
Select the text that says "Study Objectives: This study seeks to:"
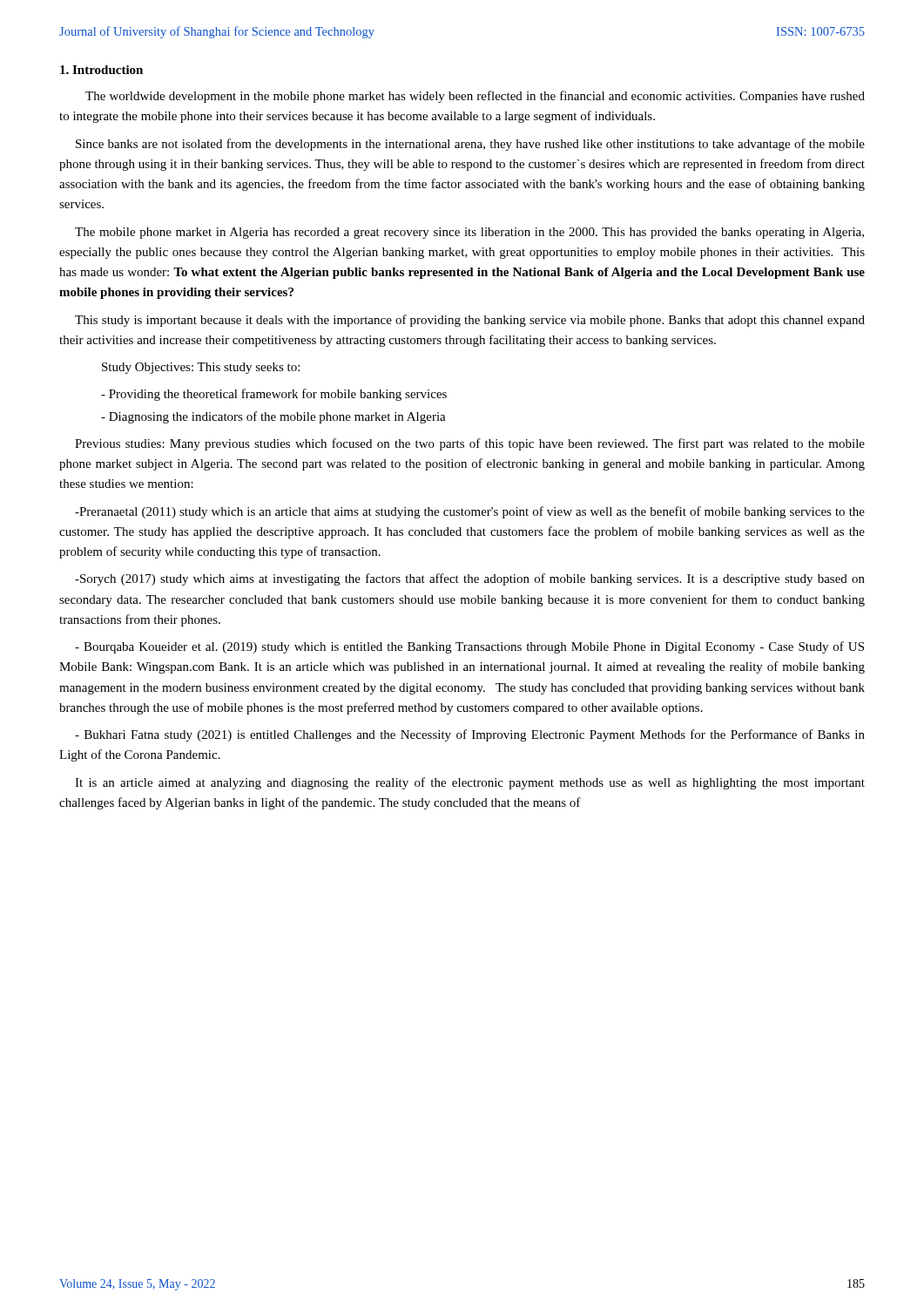(201, 367)
